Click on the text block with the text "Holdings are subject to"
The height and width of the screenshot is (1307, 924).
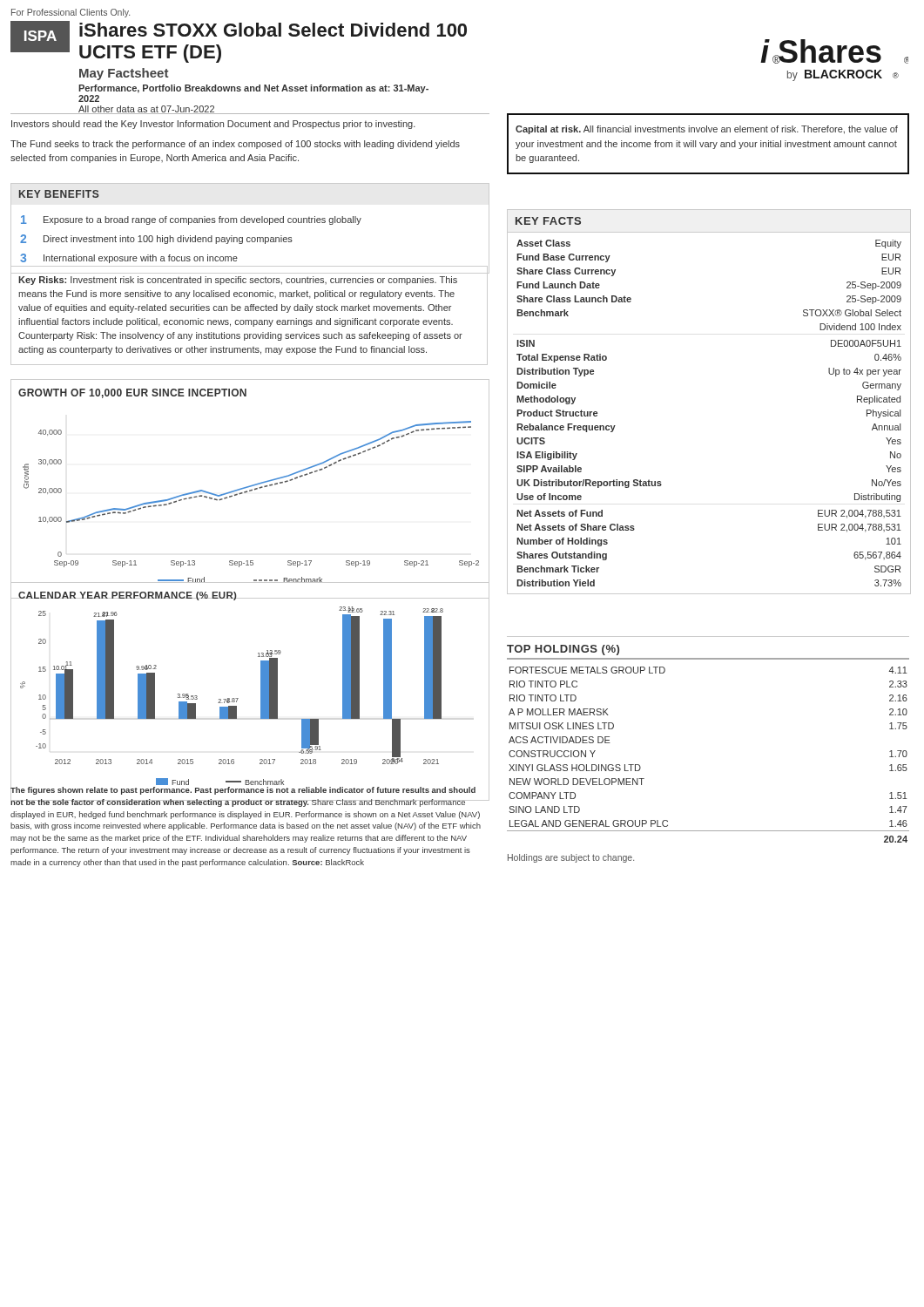[571, 857]
